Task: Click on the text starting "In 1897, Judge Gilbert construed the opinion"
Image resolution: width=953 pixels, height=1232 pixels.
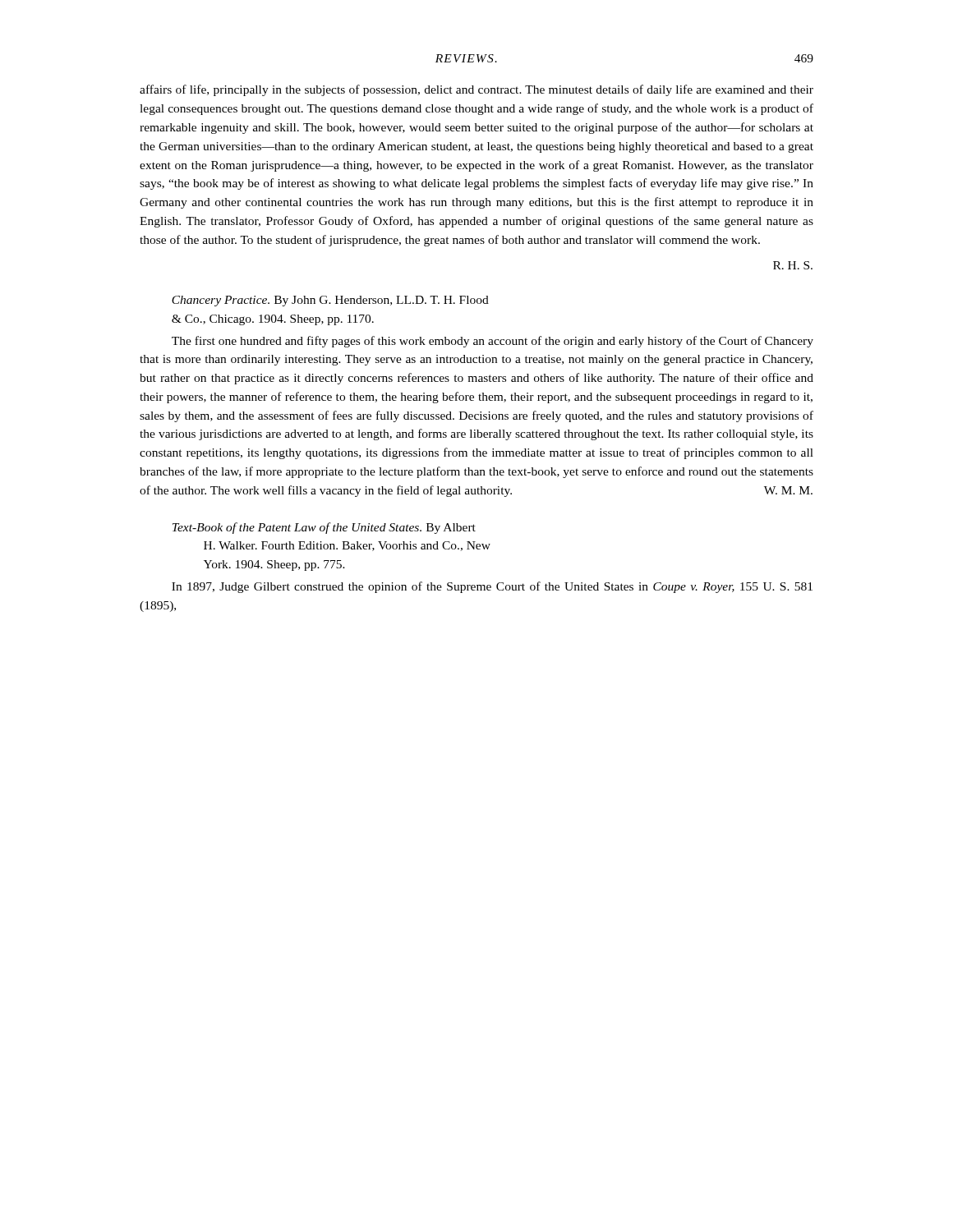Action: pos(476,595)
